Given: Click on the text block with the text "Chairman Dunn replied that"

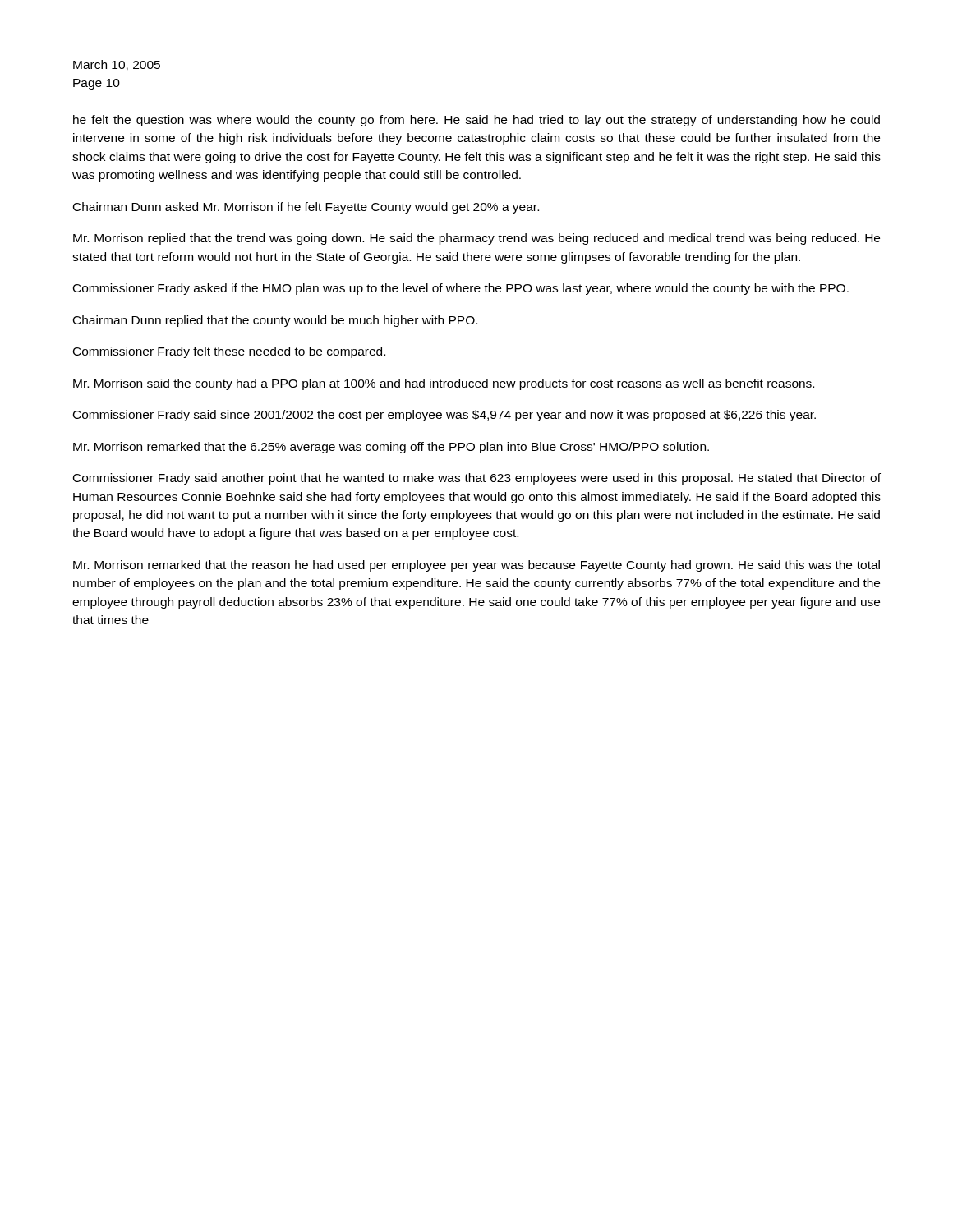Looking at the screenshot, I should pyautogui.click(x=275, y=320).
